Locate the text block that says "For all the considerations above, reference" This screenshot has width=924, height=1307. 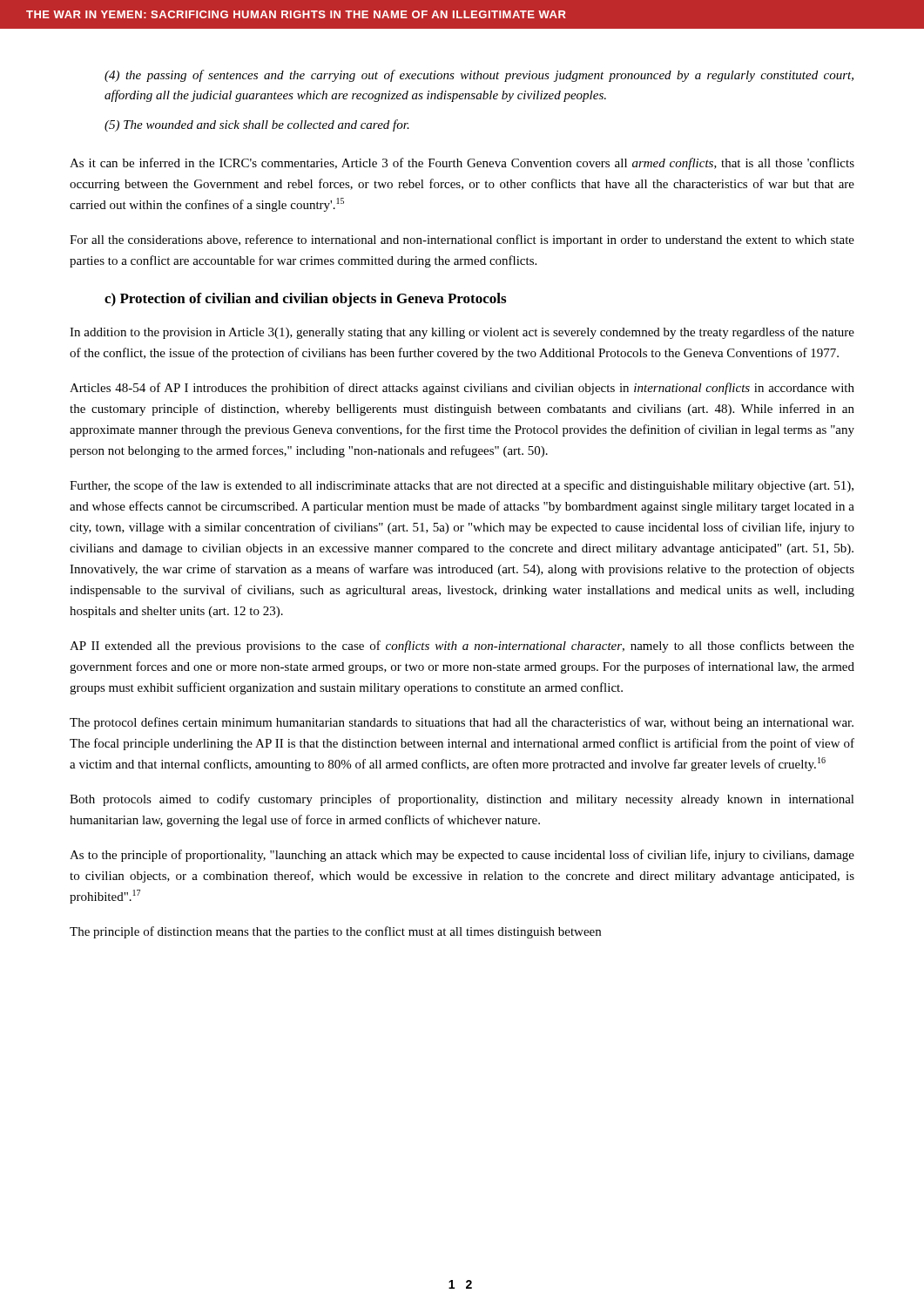point(462,250)
